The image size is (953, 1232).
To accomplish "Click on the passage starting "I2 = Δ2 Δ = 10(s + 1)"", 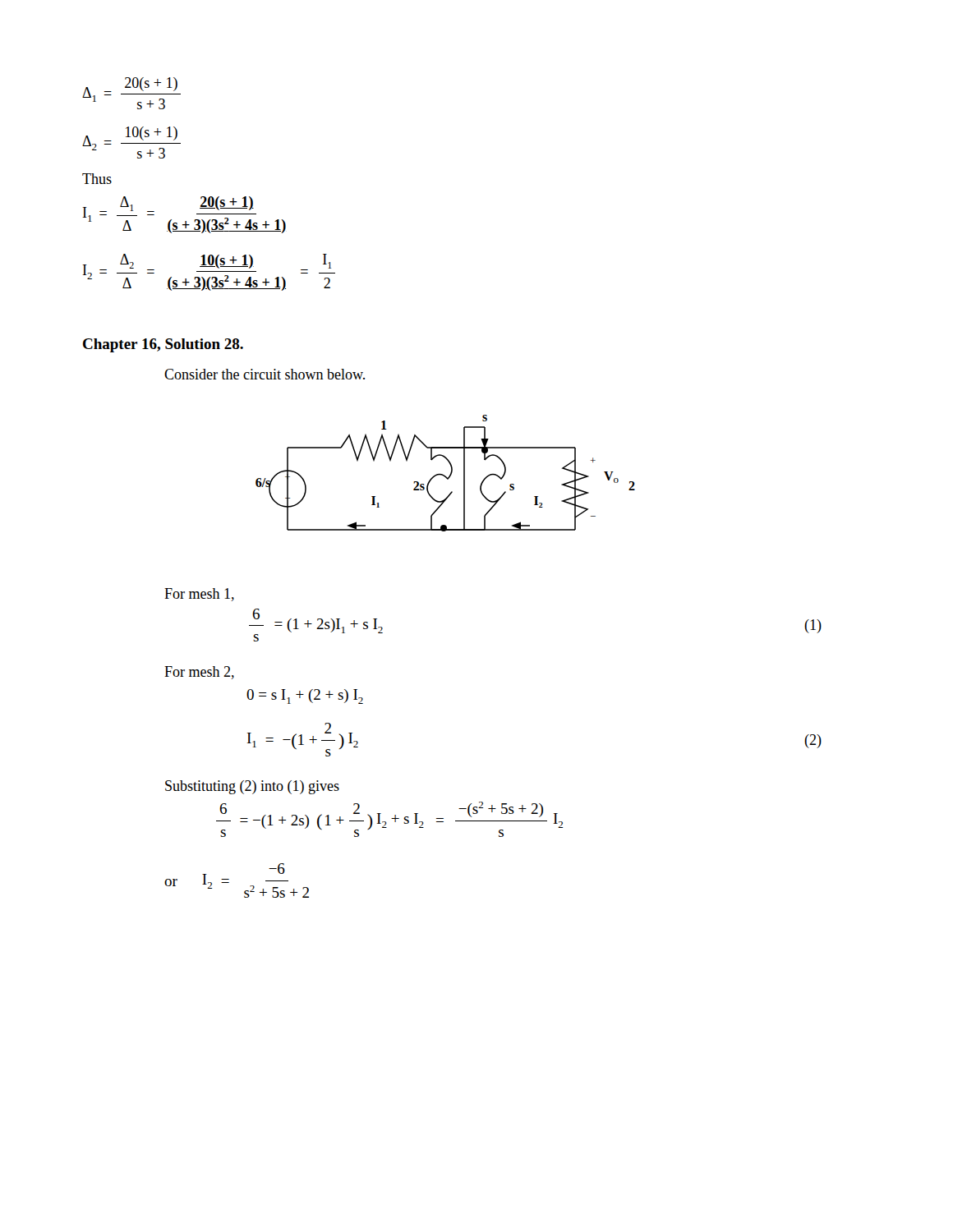I will 209,272.
